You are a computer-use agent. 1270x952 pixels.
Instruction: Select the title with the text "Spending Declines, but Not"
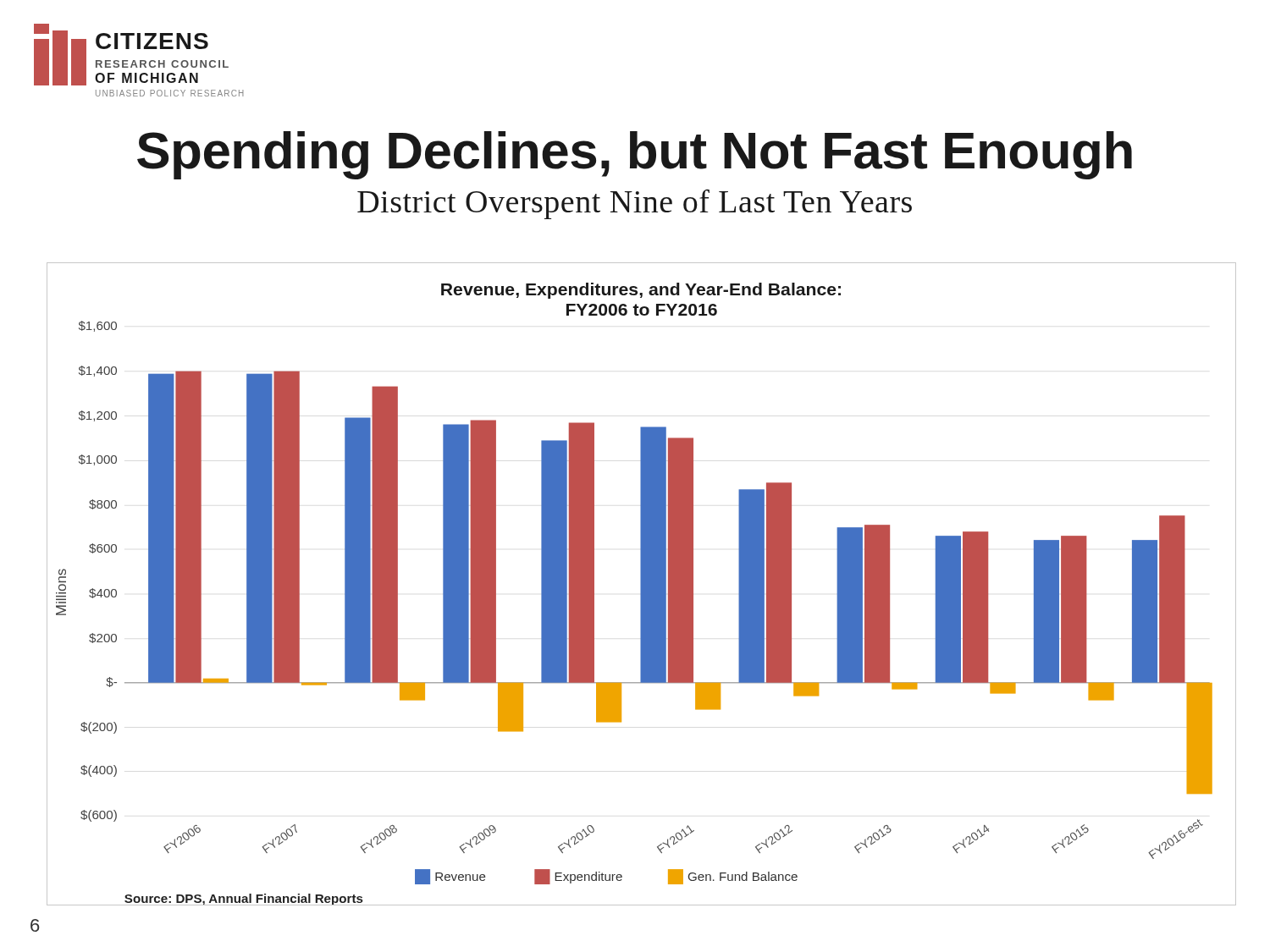pos(635,171)
